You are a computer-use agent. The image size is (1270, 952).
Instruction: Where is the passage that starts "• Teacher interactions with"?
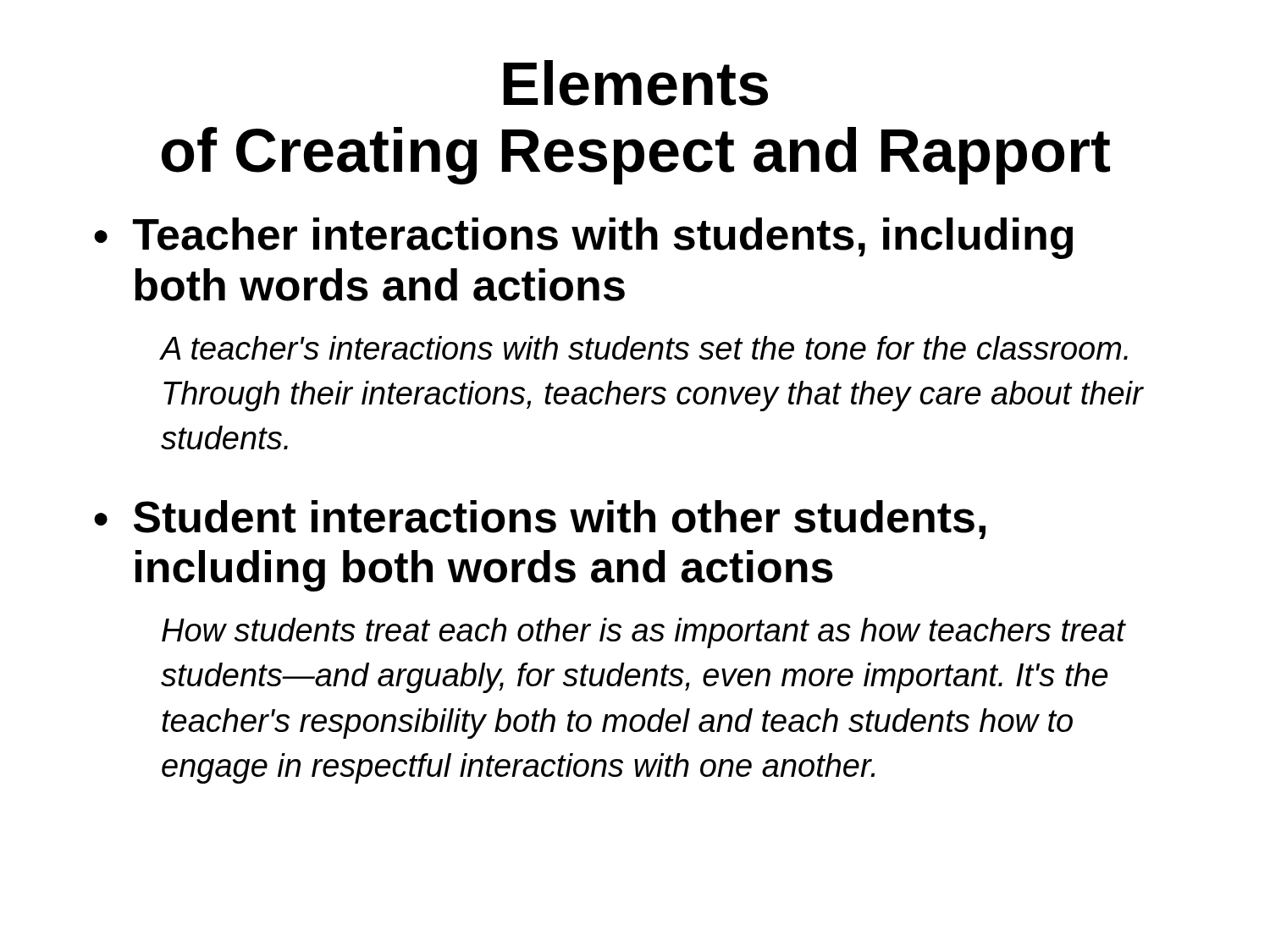click(x=635, y=261)
